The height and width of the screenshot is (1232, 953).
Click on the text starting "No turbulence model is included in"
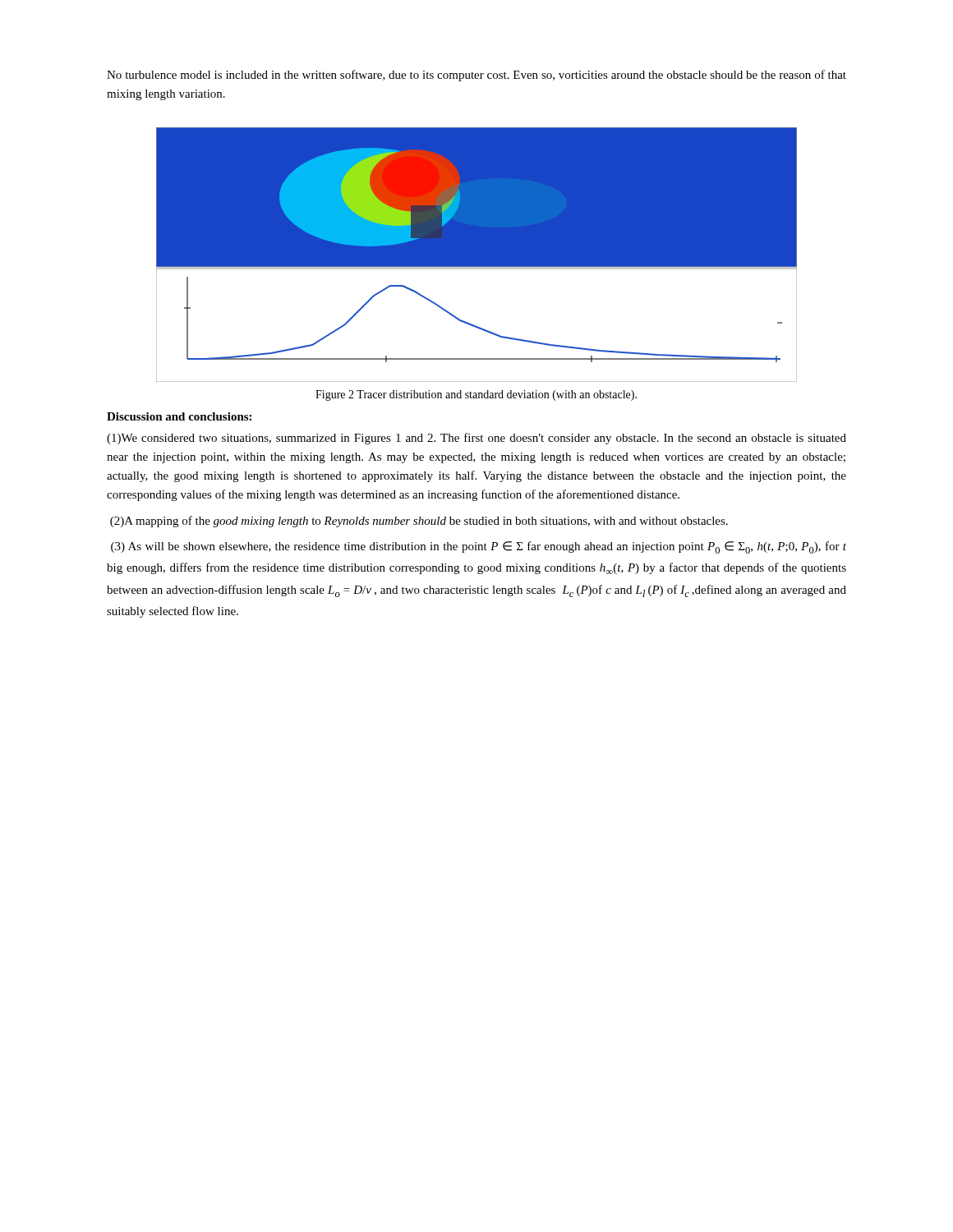click(476, 84)
